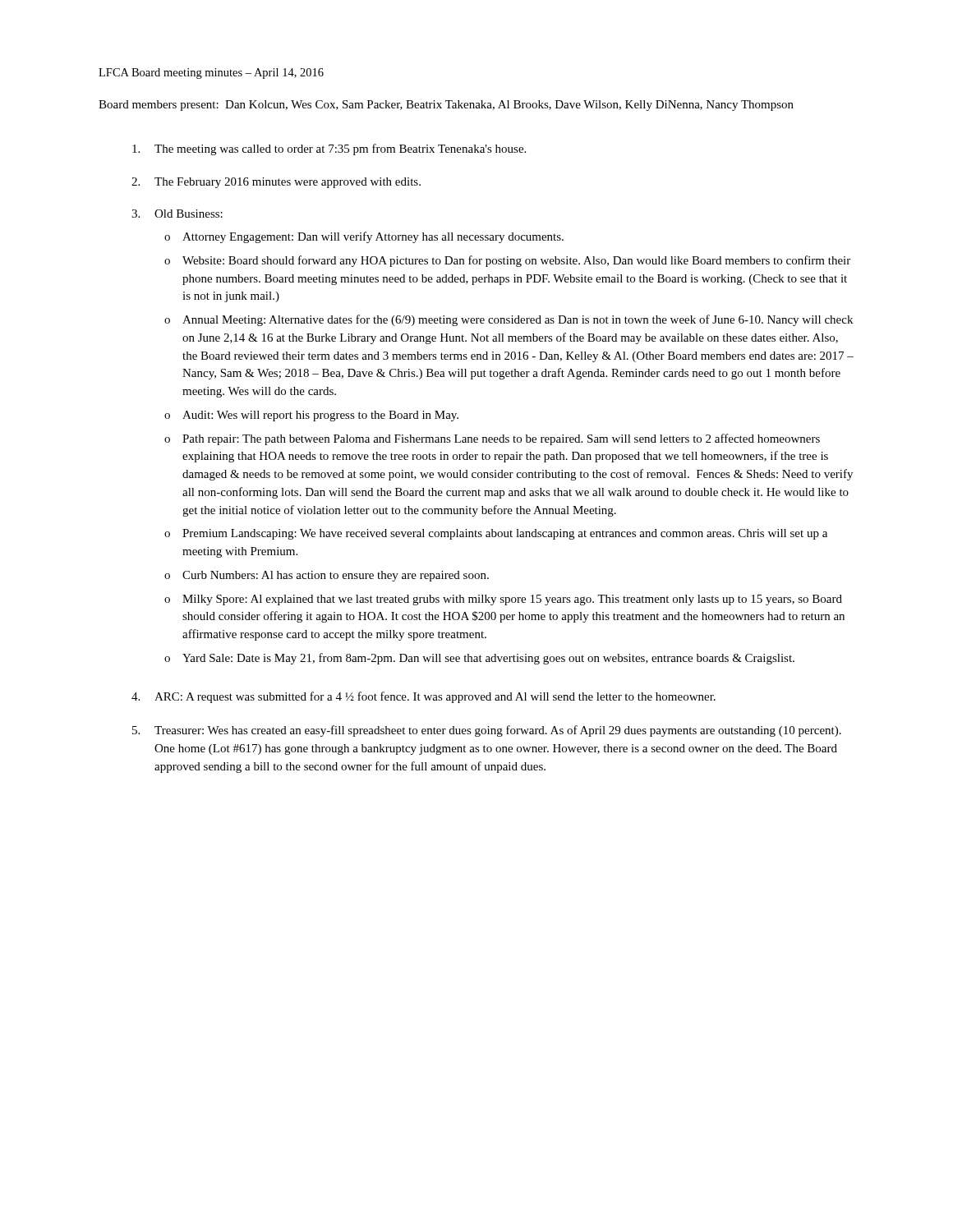Locate the list item that reads "o Attorney Engagement: Dan"
Image resolution: width=953 pixels, height=1232 pixels.
(364, 237)
